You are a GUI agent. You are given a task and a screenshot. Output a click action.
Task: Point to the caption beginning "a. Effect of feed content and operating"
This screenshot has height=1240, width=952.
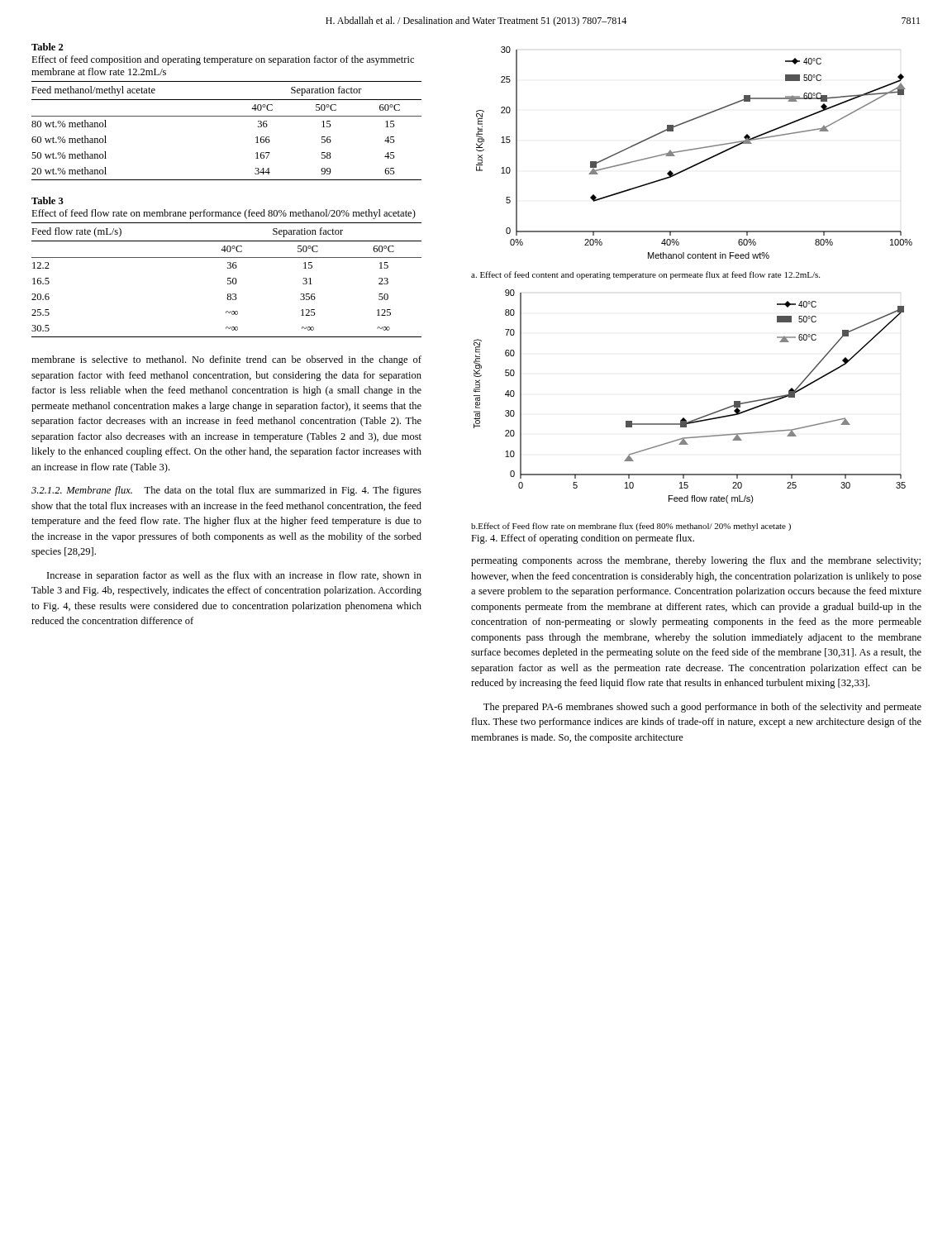pos(646,274)
